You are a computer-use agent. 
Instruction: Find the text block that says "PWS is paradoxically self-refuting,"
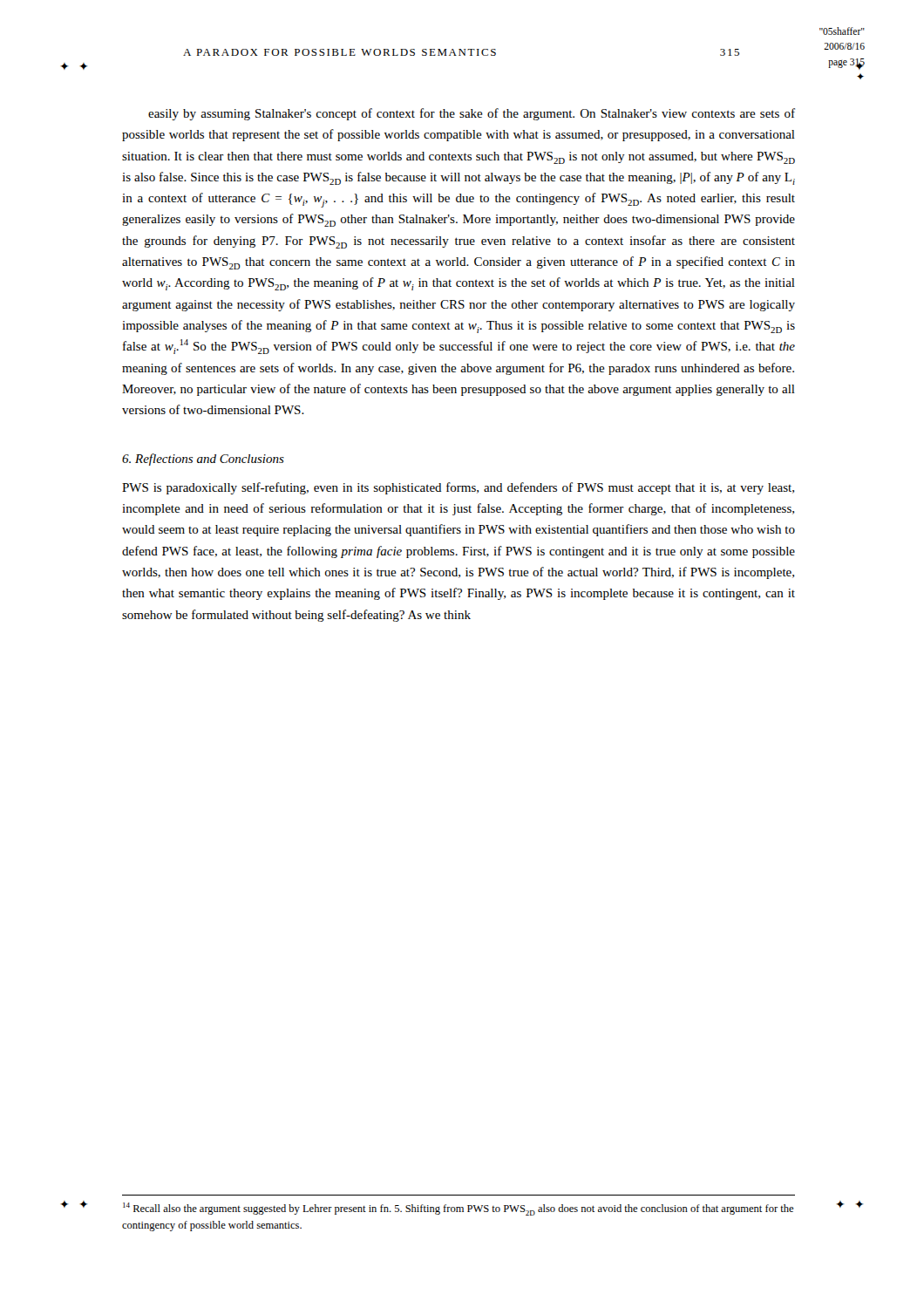click(x=459, y=551)
